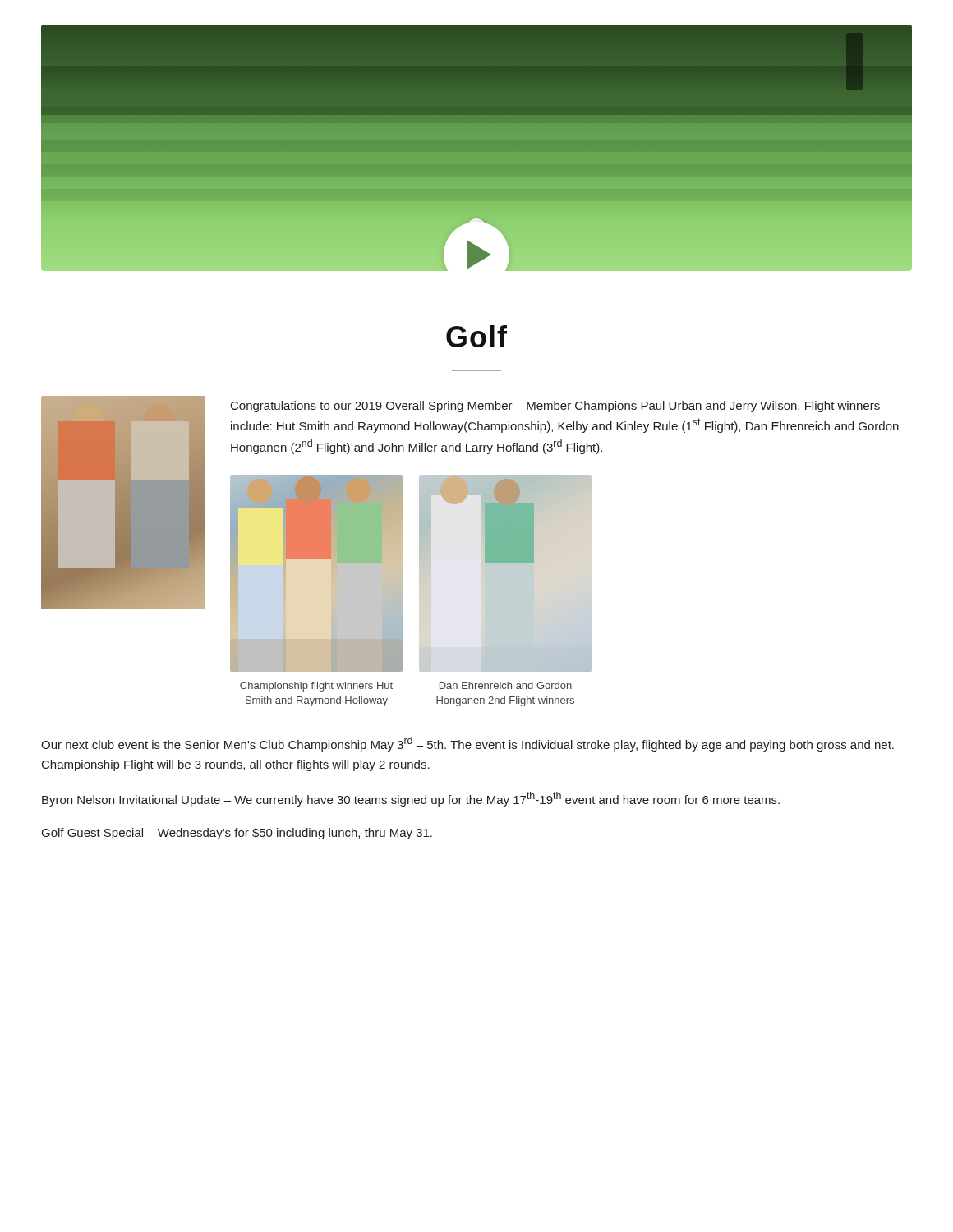Select the element starting "Our next club event is the Senior Men's"

[476, 754]
